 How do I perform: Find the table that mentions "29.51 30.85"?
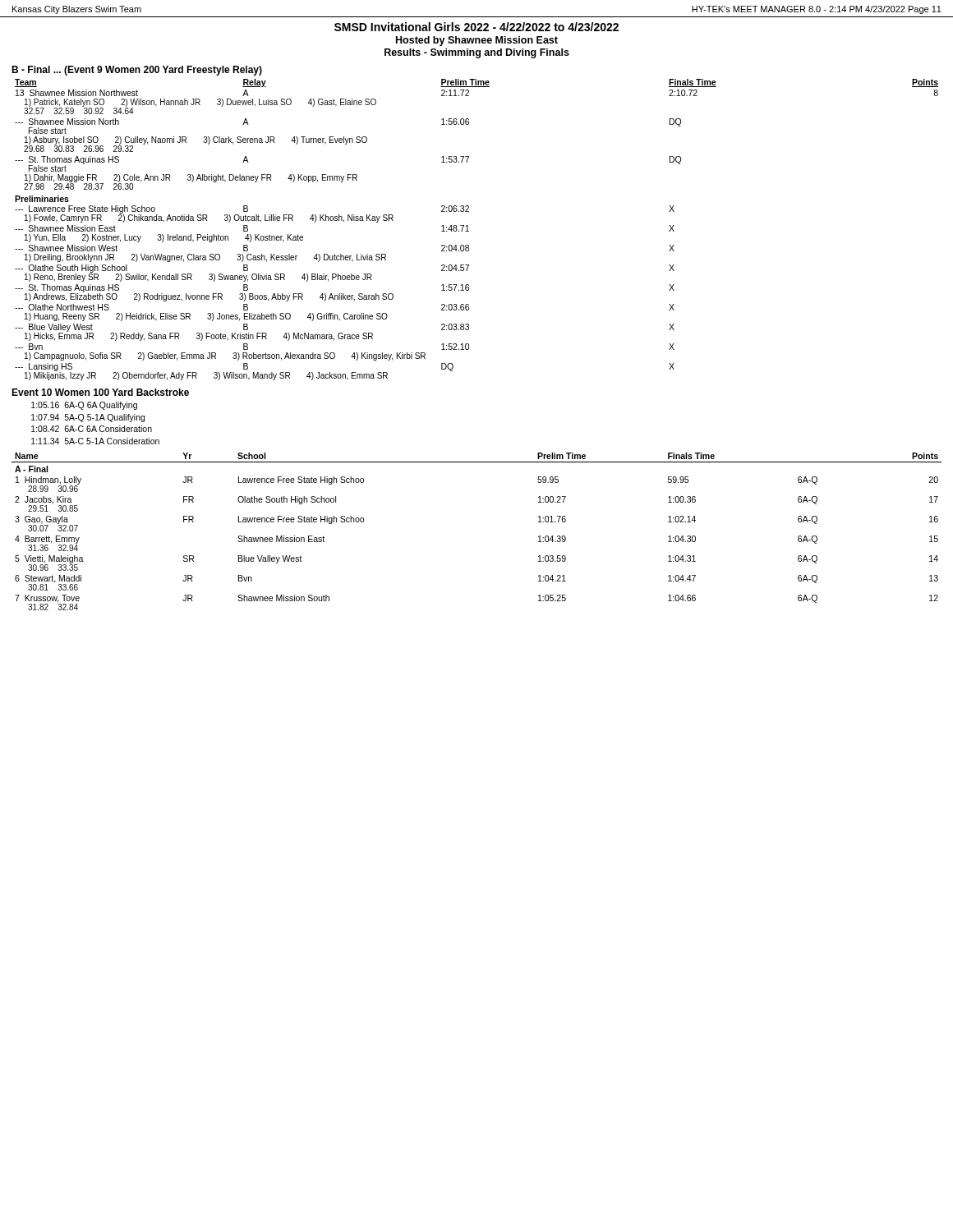476,531
